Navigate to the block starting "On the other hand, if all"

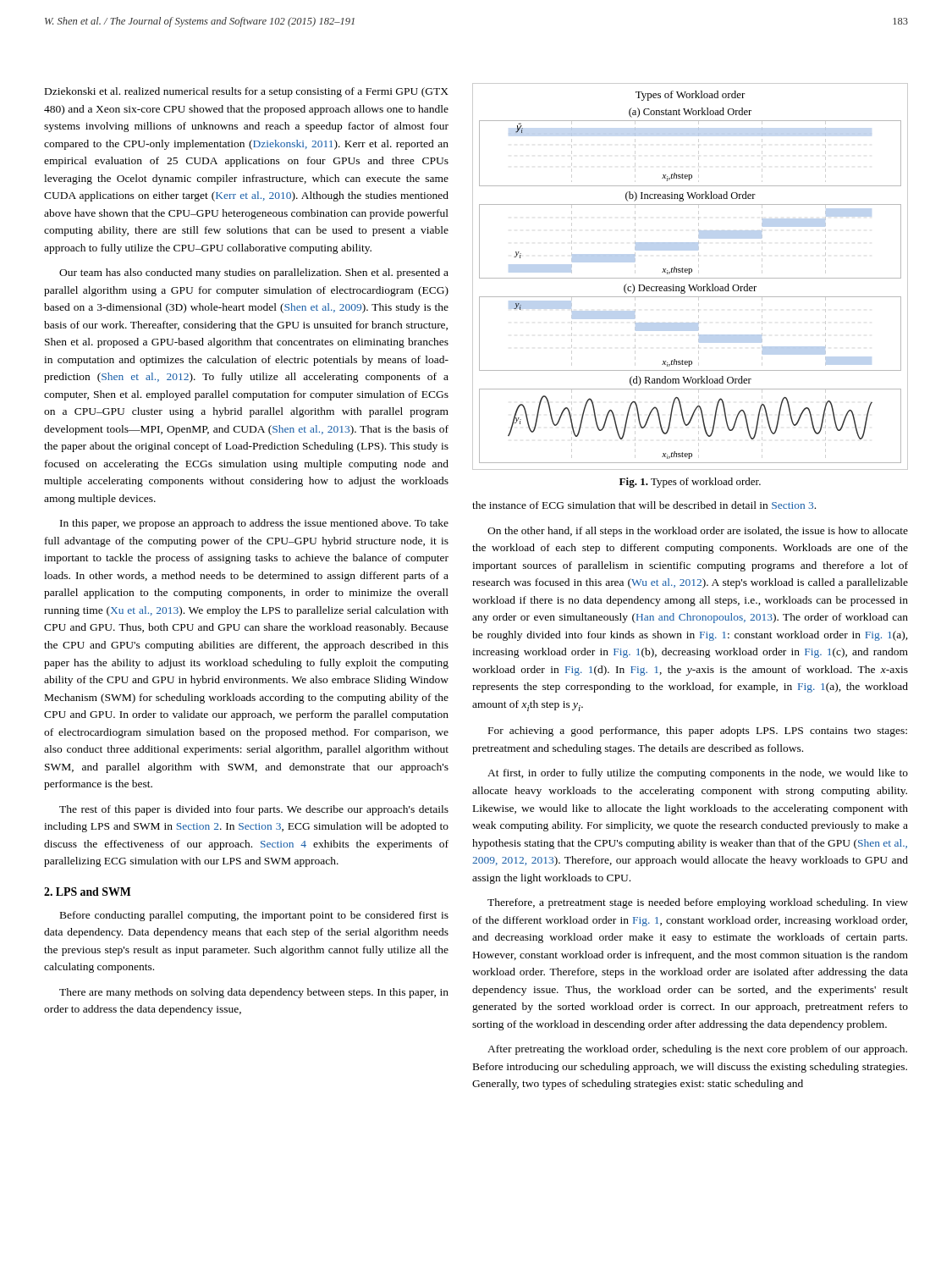690,618
